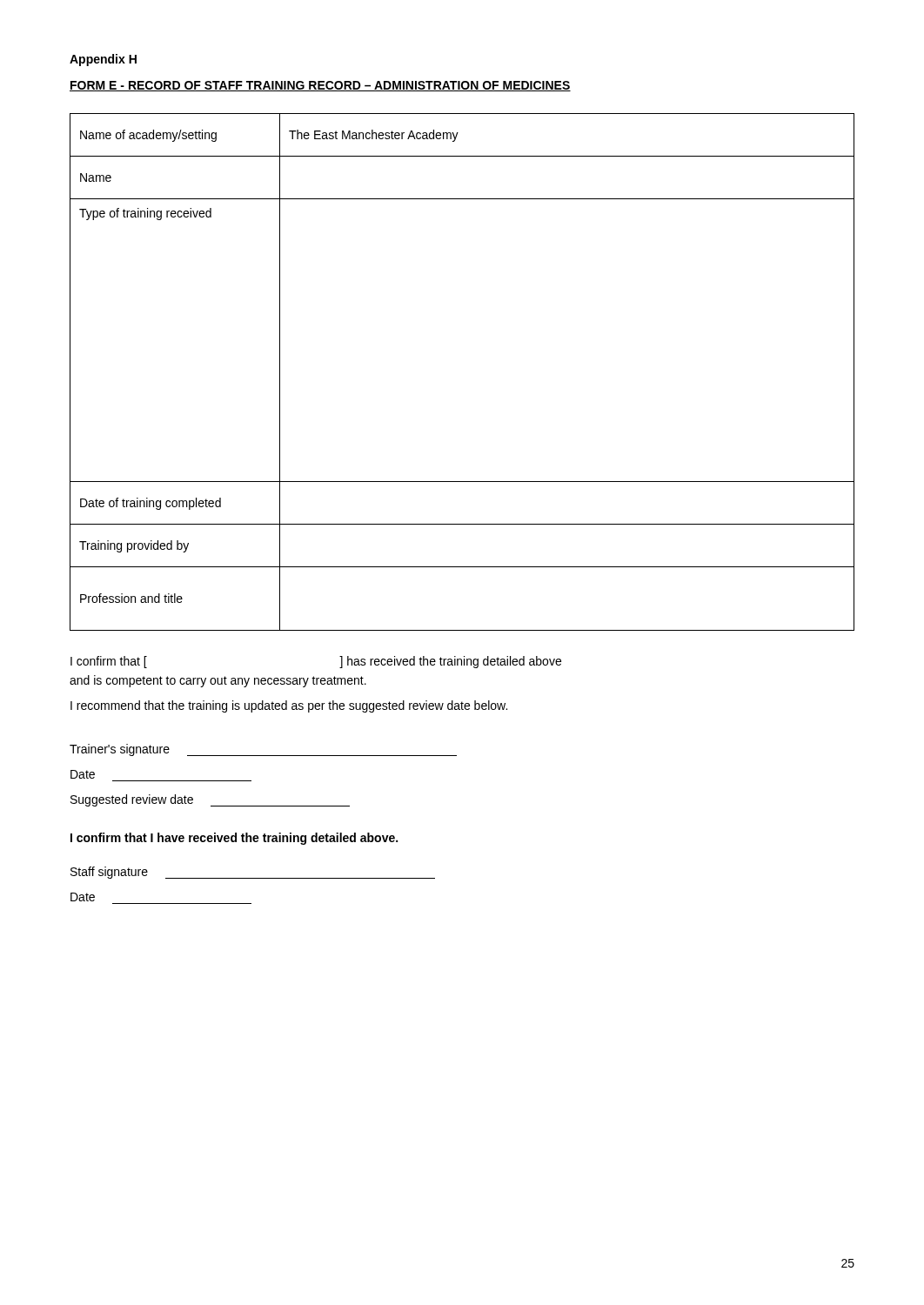Click on the text block containing "I confirm that [ ] has received"
This screenshot has width=924, height=1305.
(316, 671)
